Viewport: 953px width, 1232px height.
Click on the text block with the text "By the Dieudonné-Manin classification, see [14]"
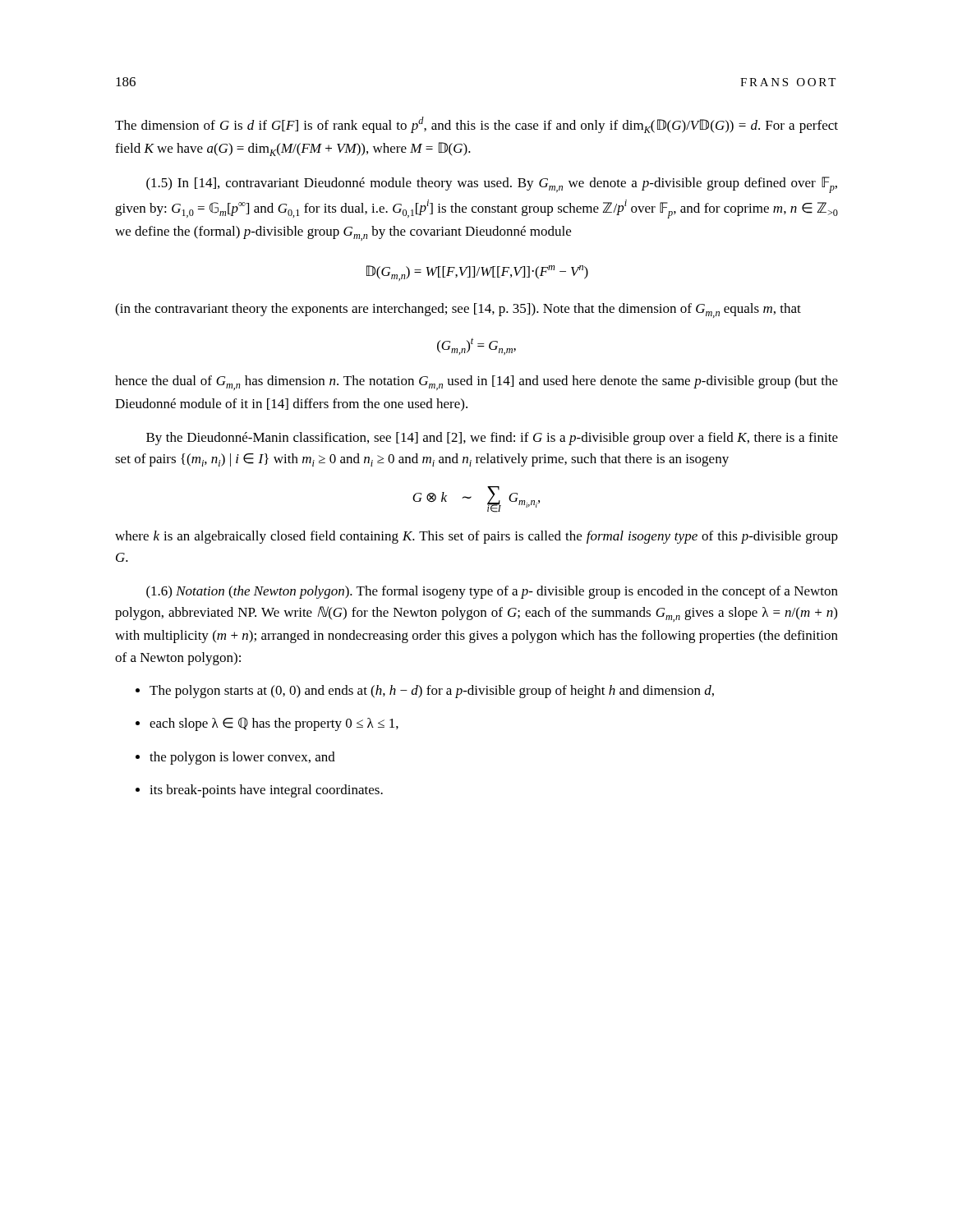tap(476, 449)
